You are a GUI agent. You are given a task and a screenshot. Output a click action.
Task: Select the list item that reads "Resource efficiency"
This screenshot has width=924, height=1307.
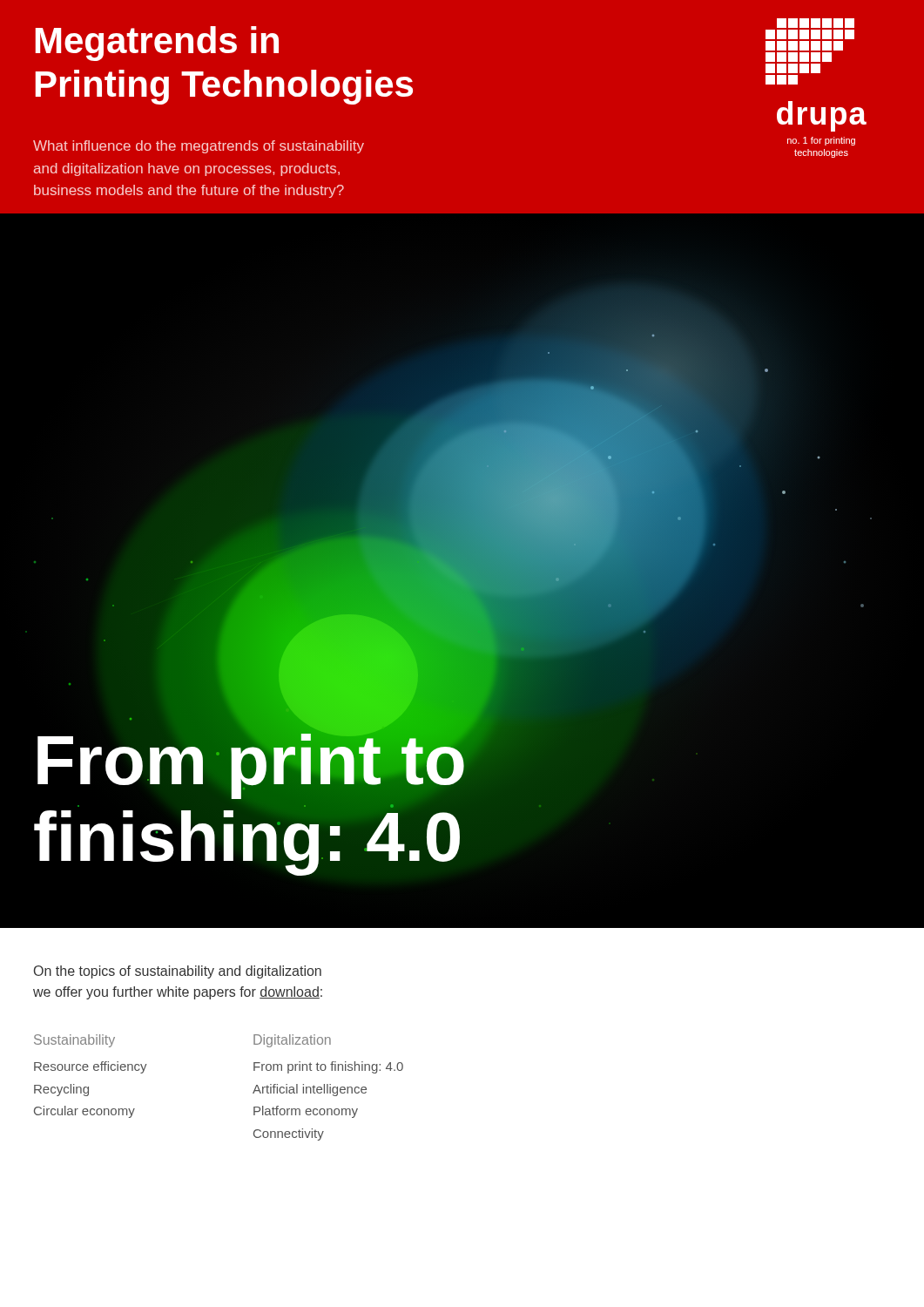[x=90, y=1066]
